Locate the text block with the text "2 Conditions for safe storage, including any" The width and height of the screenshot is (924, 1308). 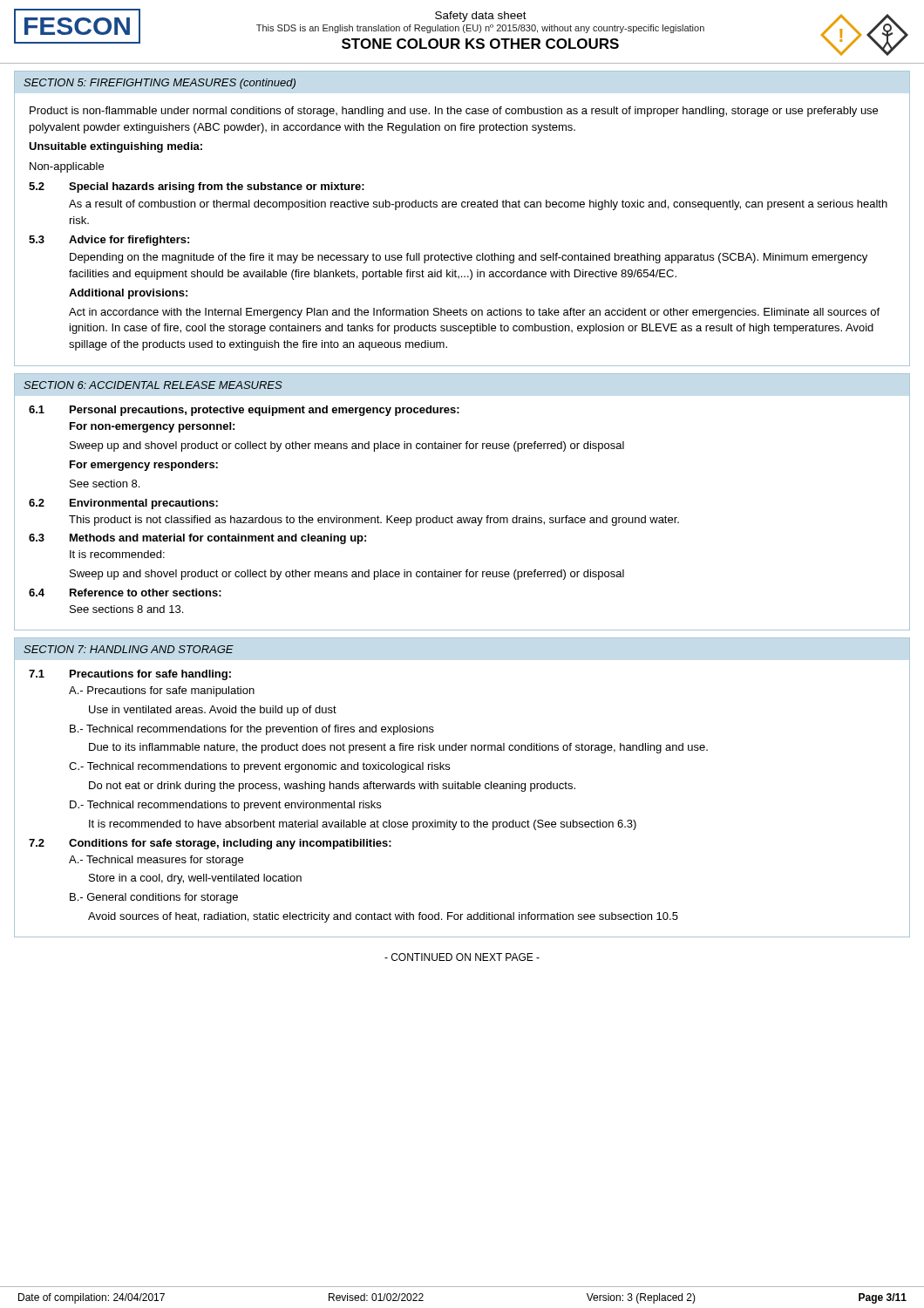tap(210, 844)
